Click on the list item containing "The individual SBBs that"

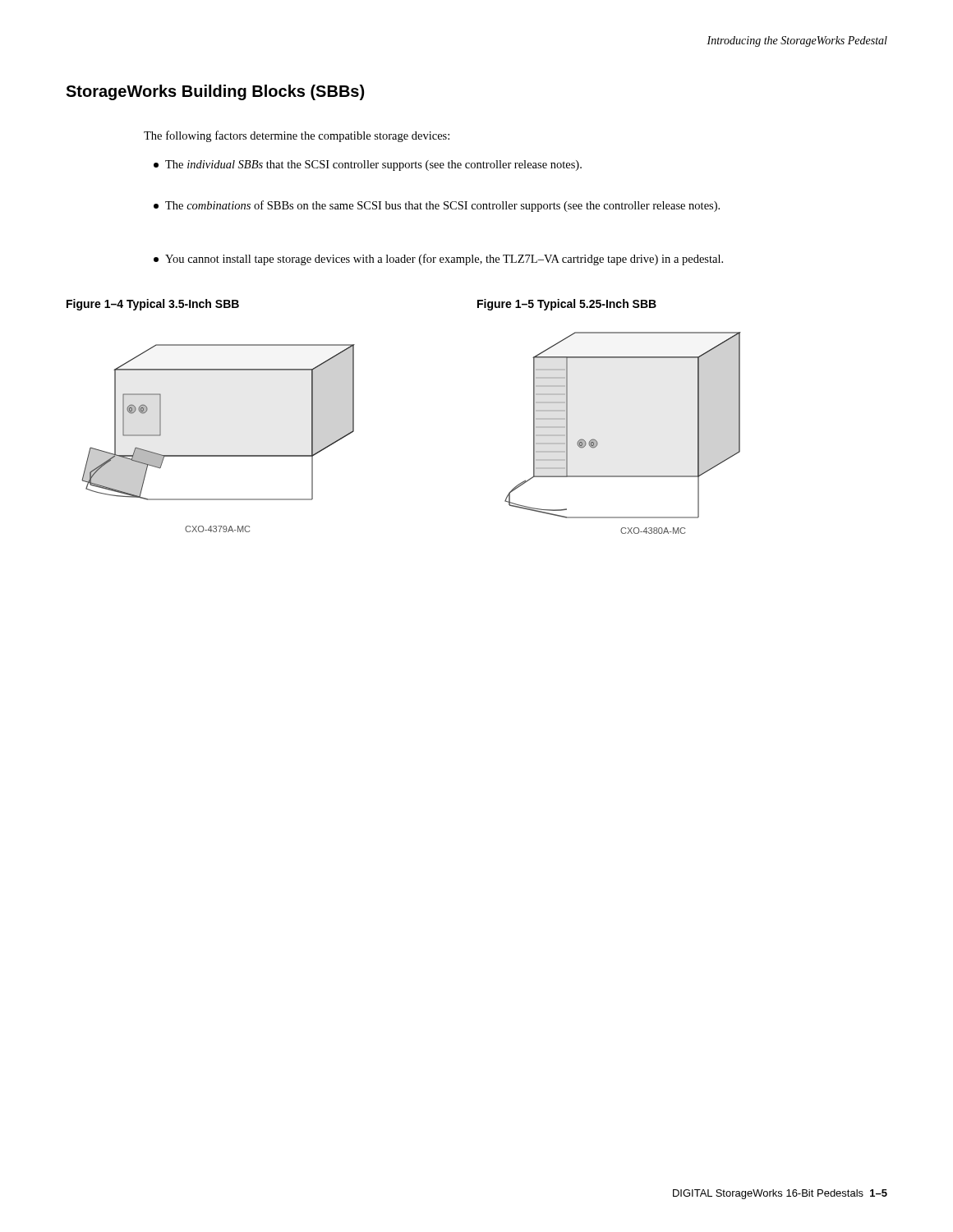368,164
